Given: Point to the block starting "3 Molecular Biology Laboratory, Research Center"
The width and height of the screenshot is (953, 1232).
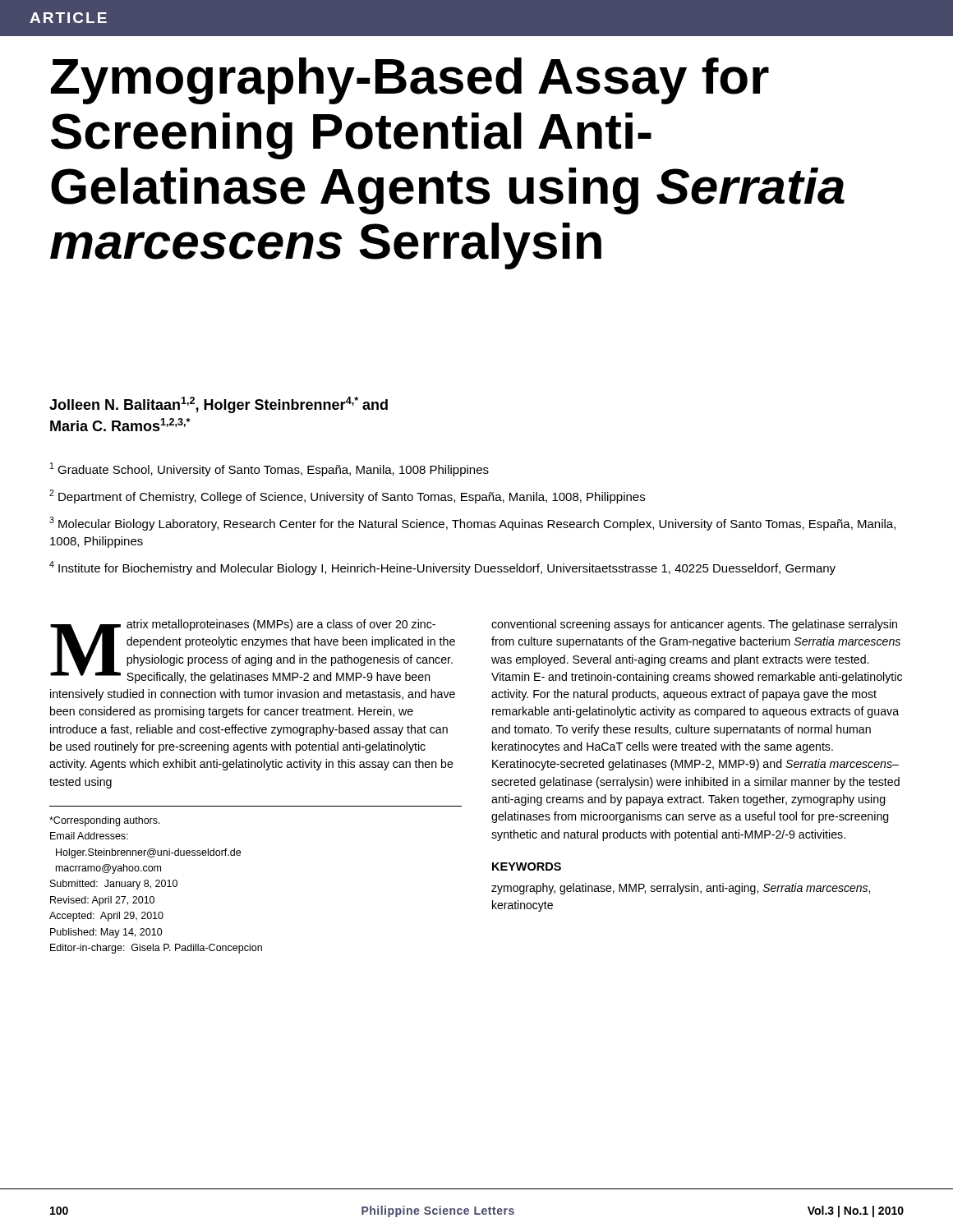Looking at the screenshot, I should [x=476, y=532].
